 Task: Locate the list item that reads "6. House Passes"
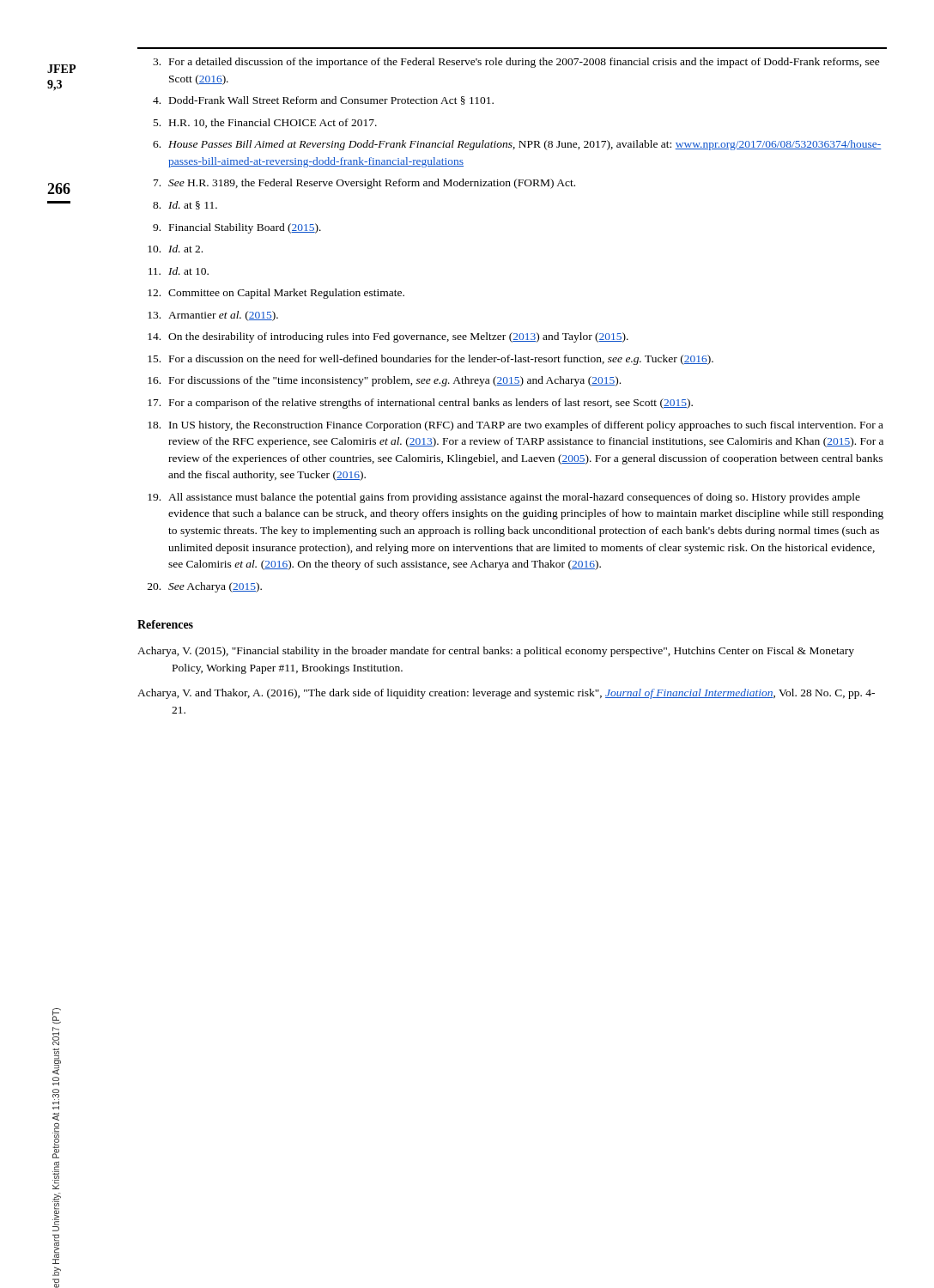click(x=512, y=153)
